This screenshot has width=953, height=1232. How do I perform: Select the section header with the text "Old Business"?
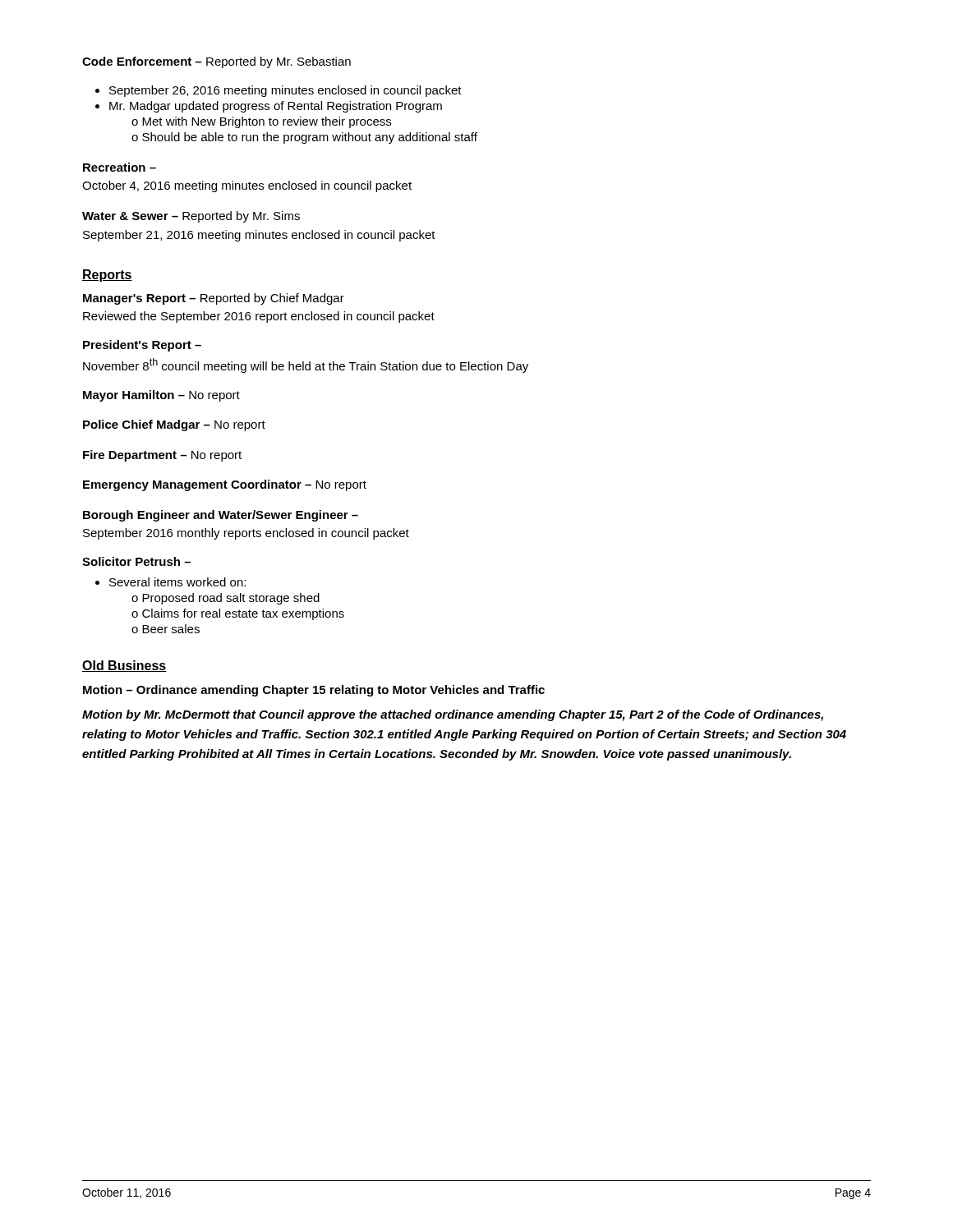124,665
